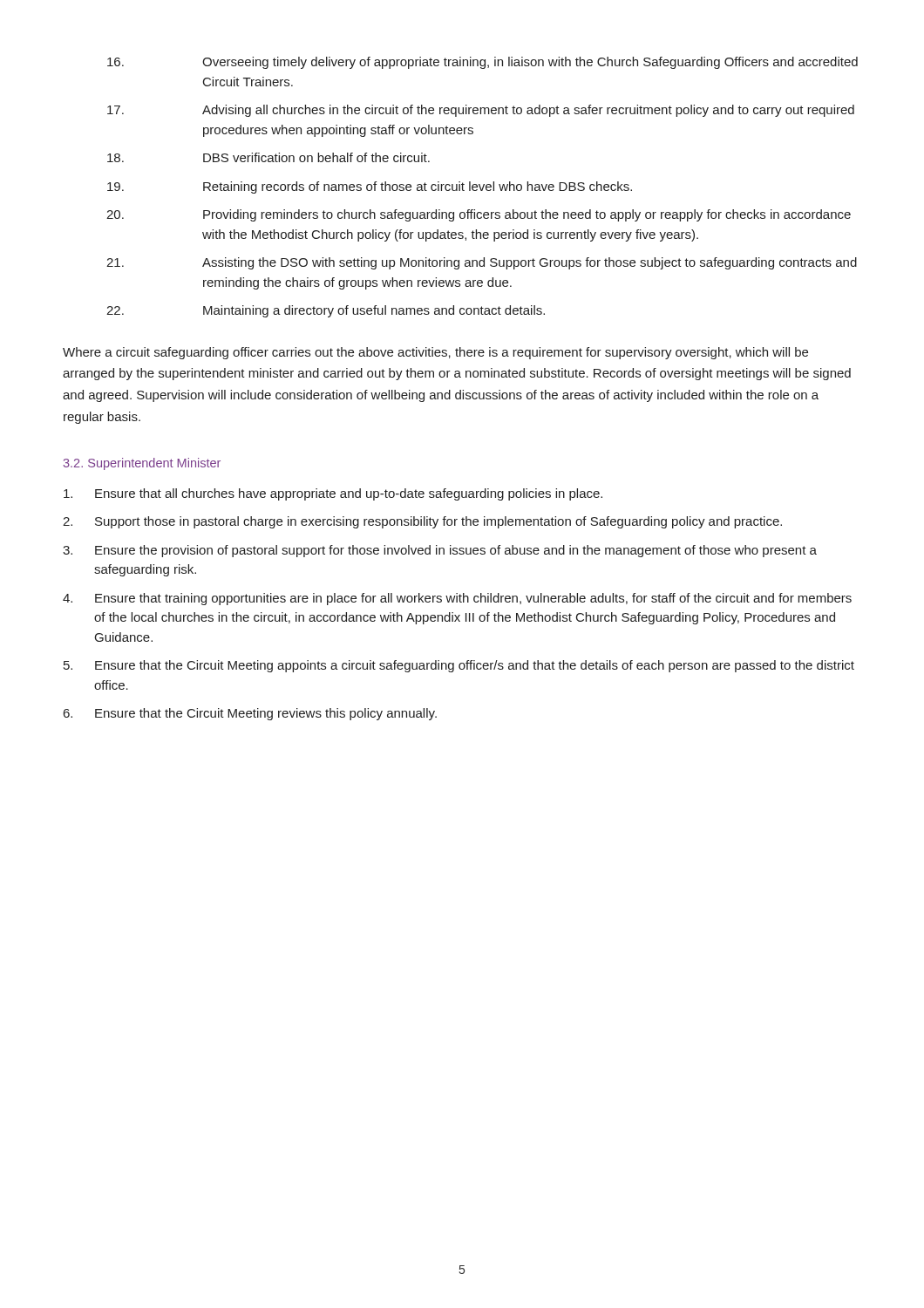Click on the element starting "3. Ensure the provision"
The image size is (924, 1308).
pos(462,560)
